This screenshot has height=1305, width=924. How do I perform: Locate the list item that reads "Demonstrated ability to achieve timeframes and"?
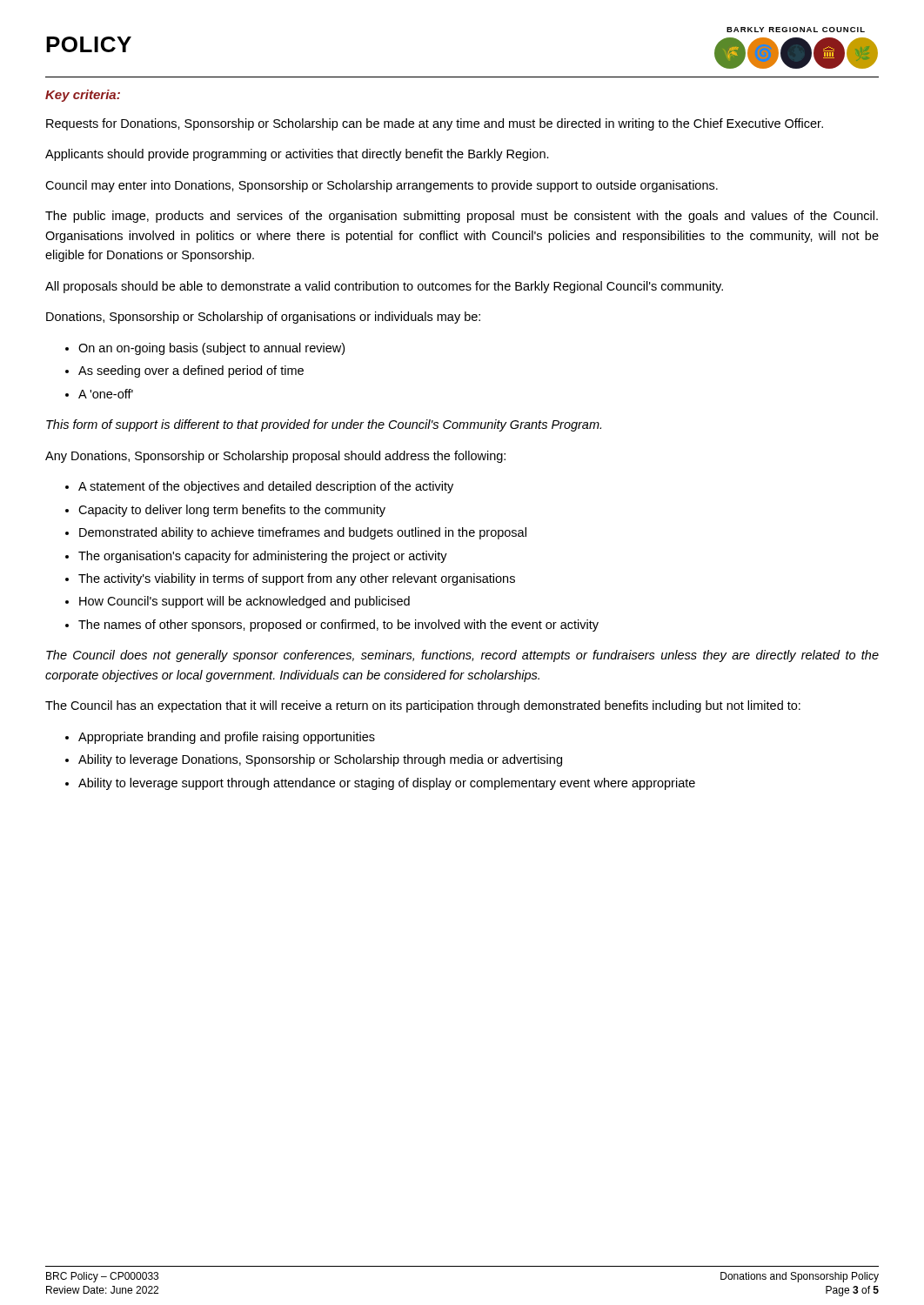pos(303,533)
